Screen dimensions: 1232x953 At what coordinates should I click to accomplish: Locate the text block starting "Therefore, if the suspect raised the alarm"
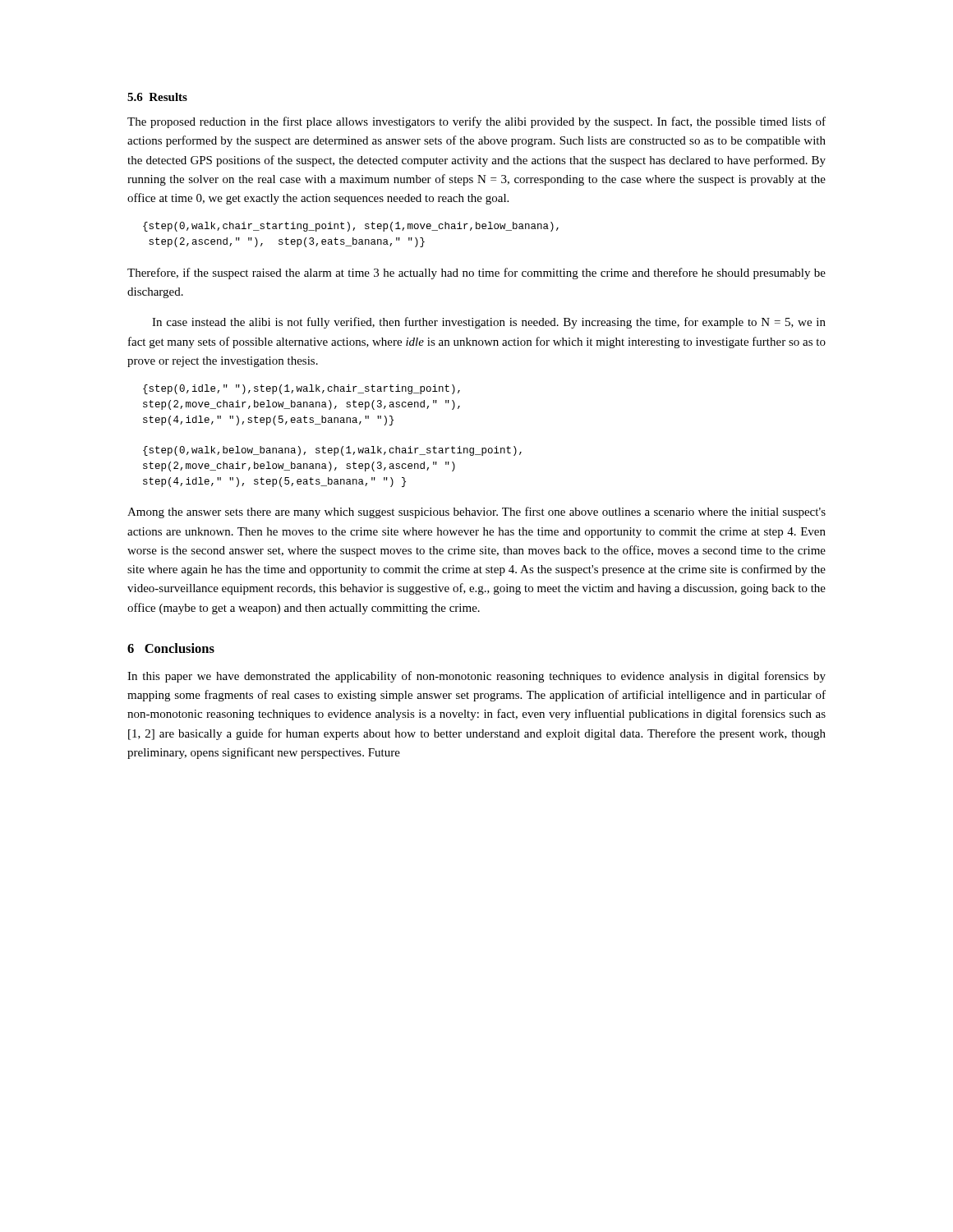pos(476,317)
